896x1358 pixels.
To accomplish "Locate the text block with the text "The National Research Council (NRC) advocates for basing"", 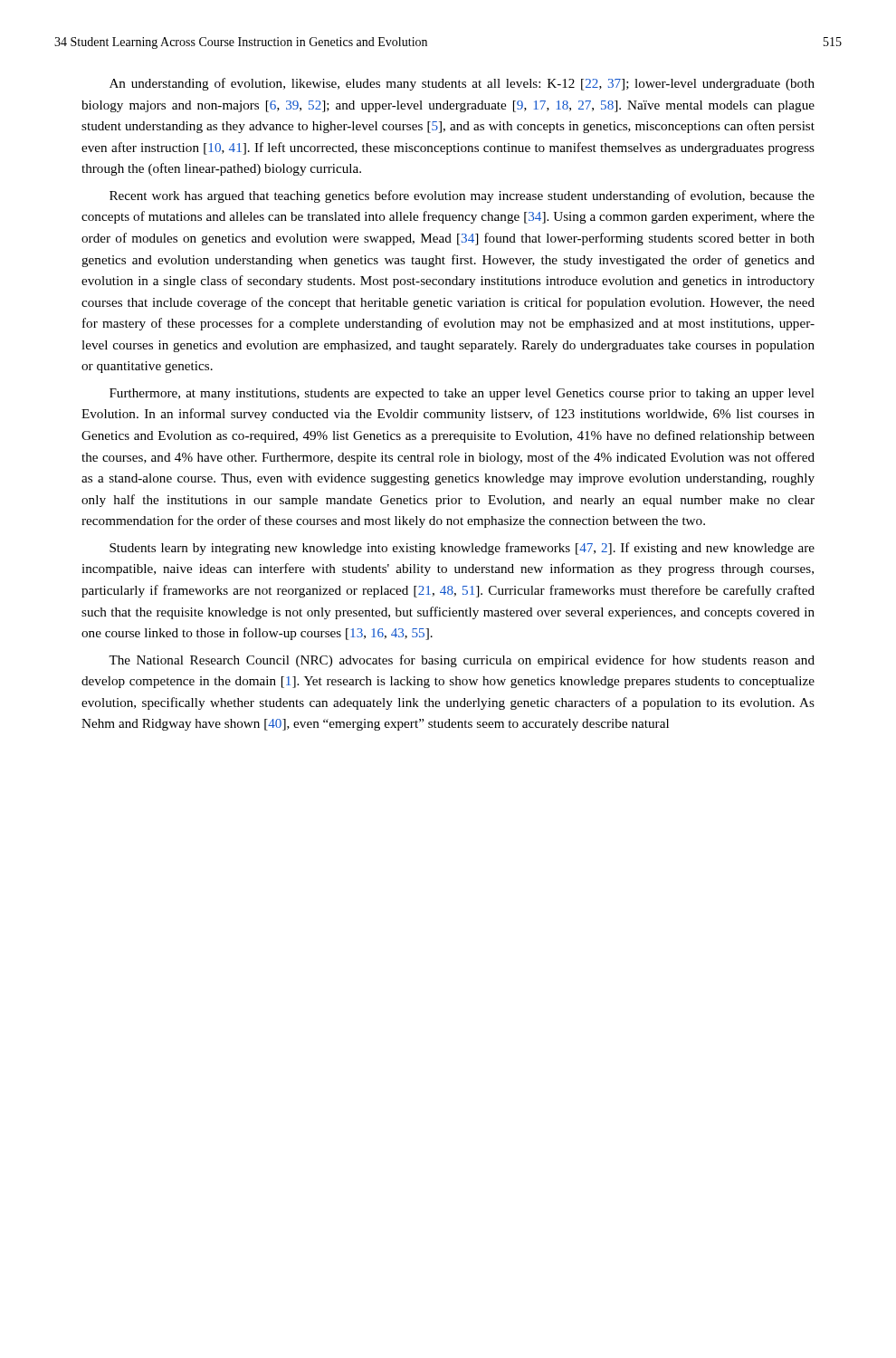I will coord(448,691).
